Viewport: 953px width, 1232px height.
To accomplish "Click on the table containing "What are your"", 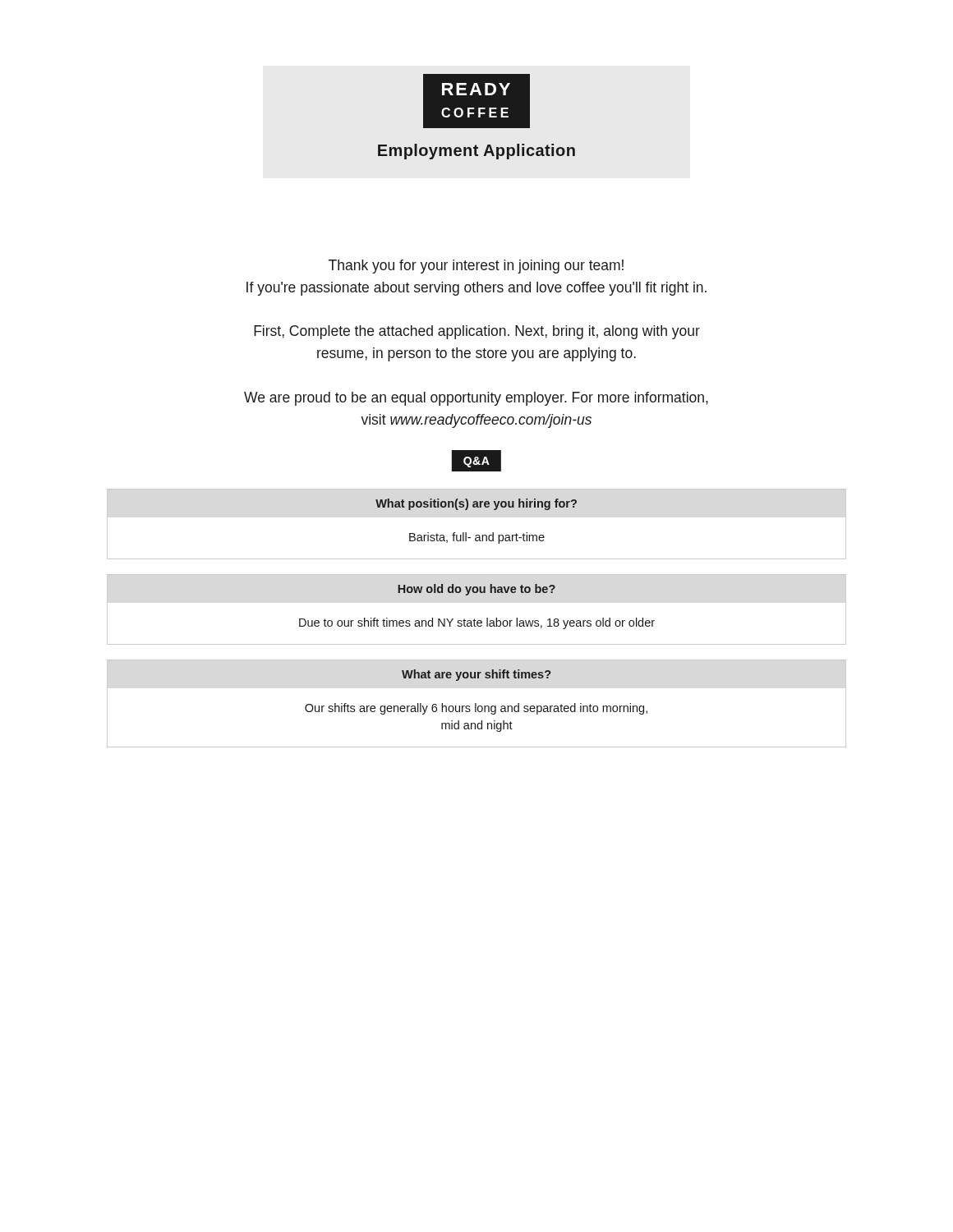I will pos(476,703).
